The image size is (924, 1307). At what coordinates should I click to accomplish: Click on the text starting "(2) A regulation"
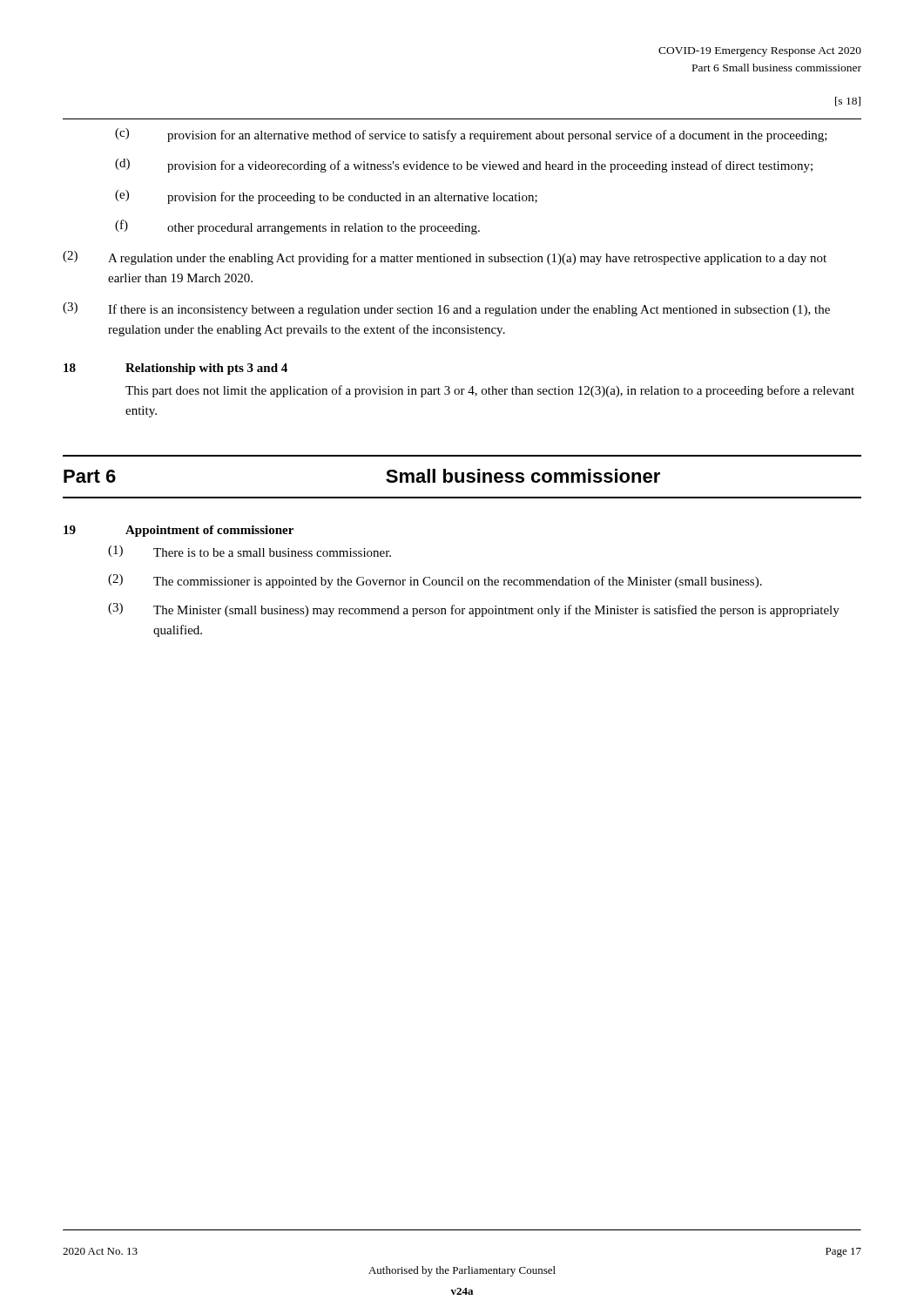pos(462,269)
